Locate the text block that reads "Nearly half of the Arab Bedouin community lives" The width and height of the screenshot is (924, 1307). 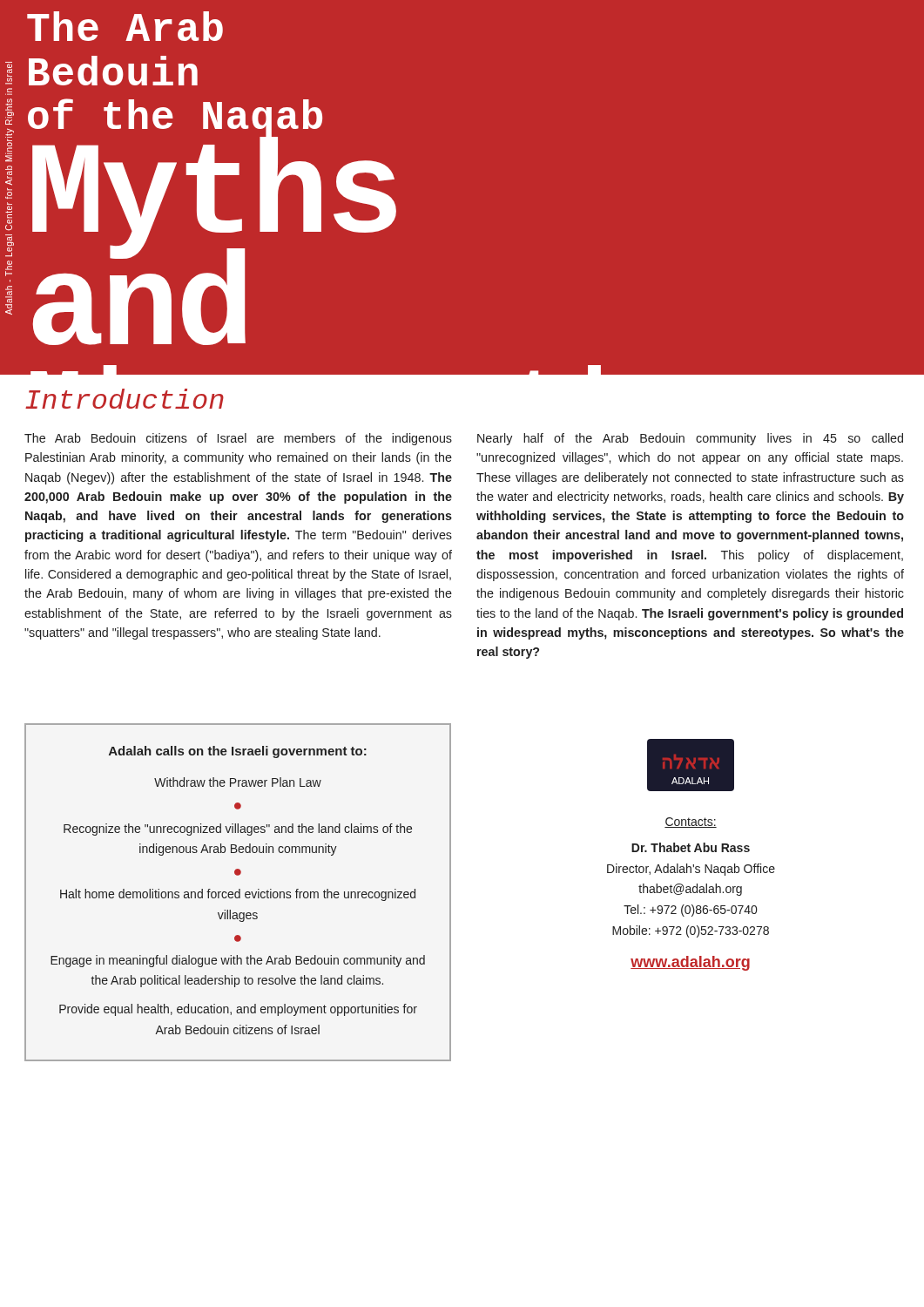(x=690, y=545)
